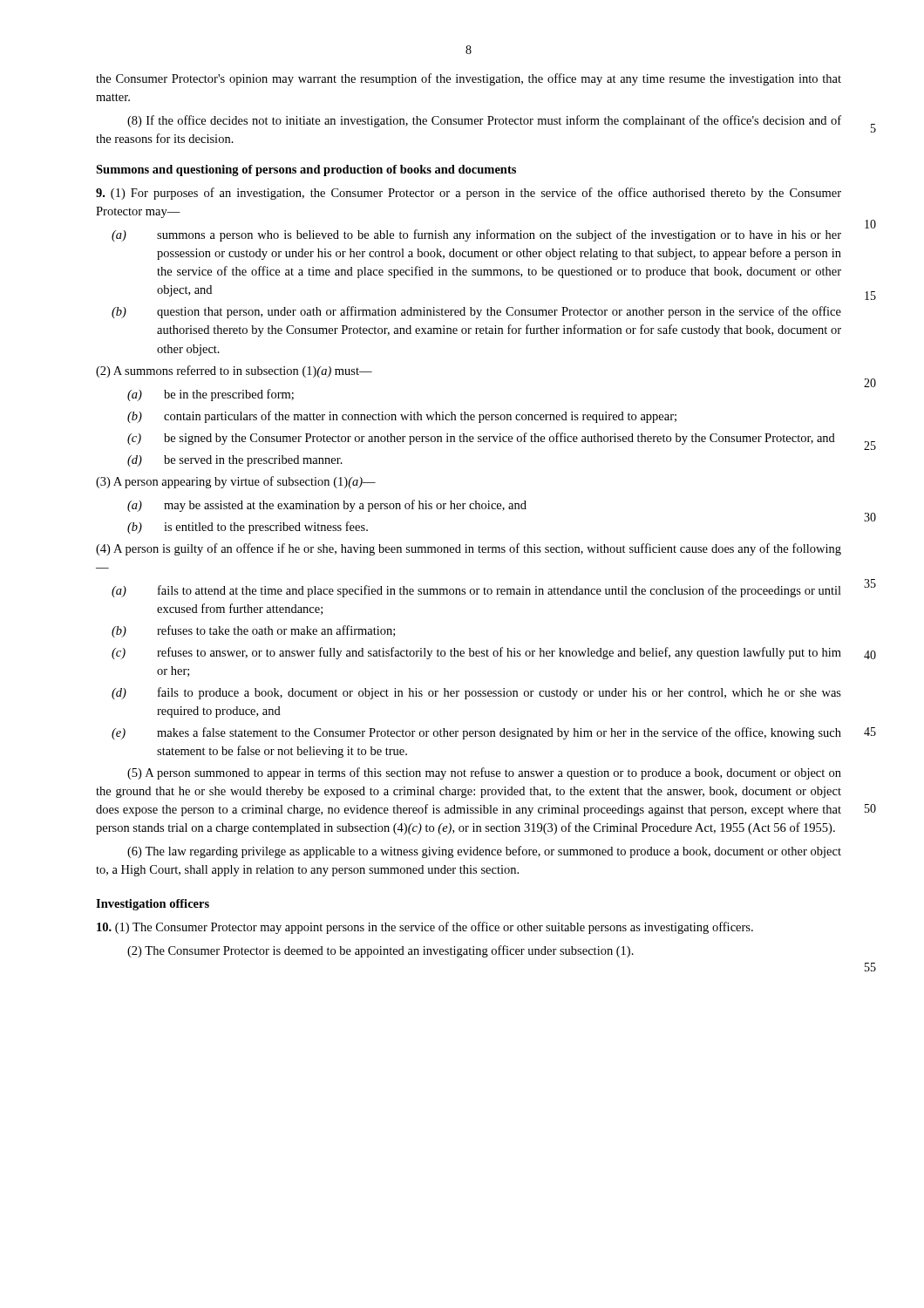Locate the text starting "(8) If the office decides not"

[469, 130]
